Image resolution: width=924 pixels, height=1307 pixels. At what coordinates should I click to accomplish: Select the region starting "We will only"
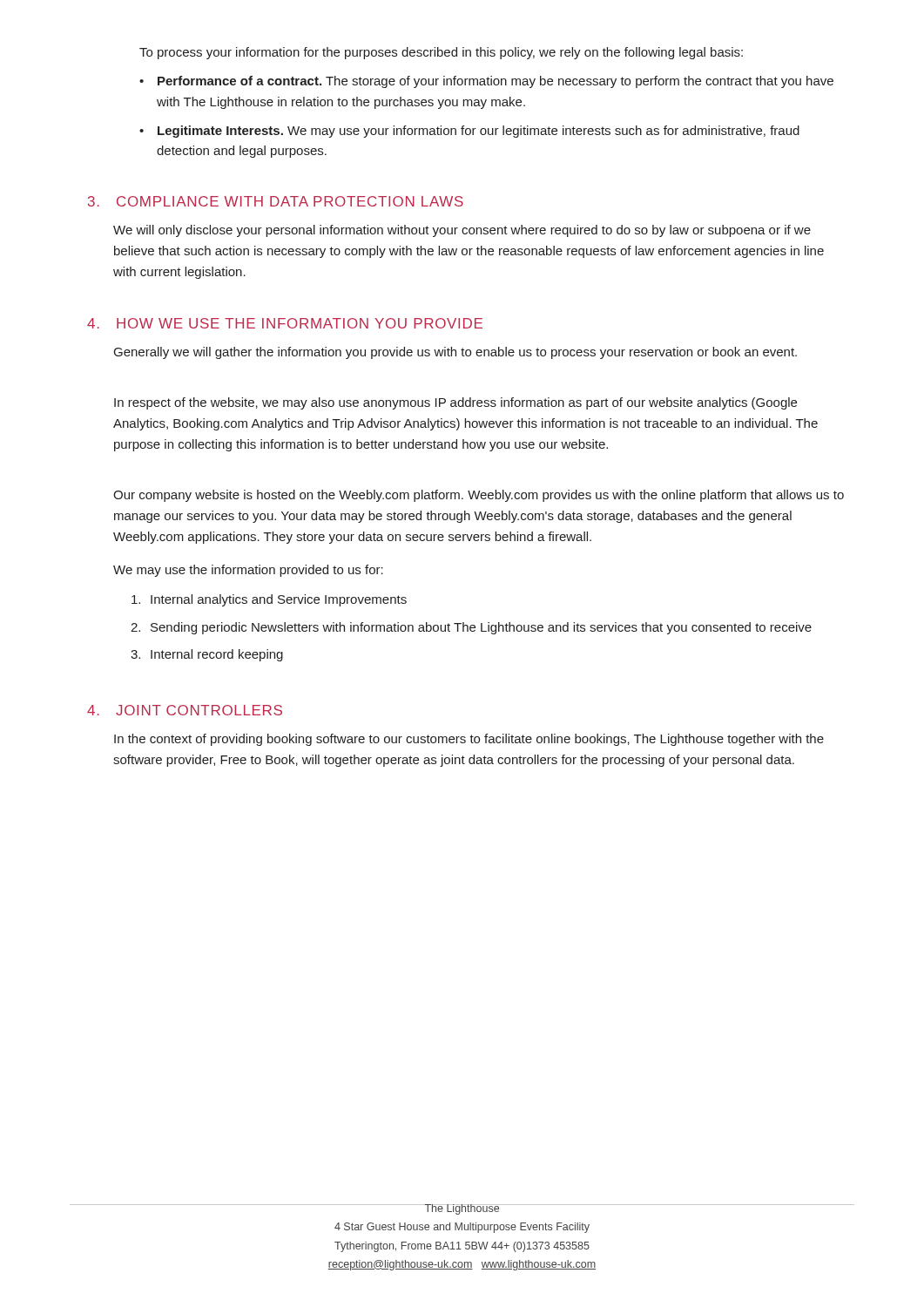coord(479,251)
